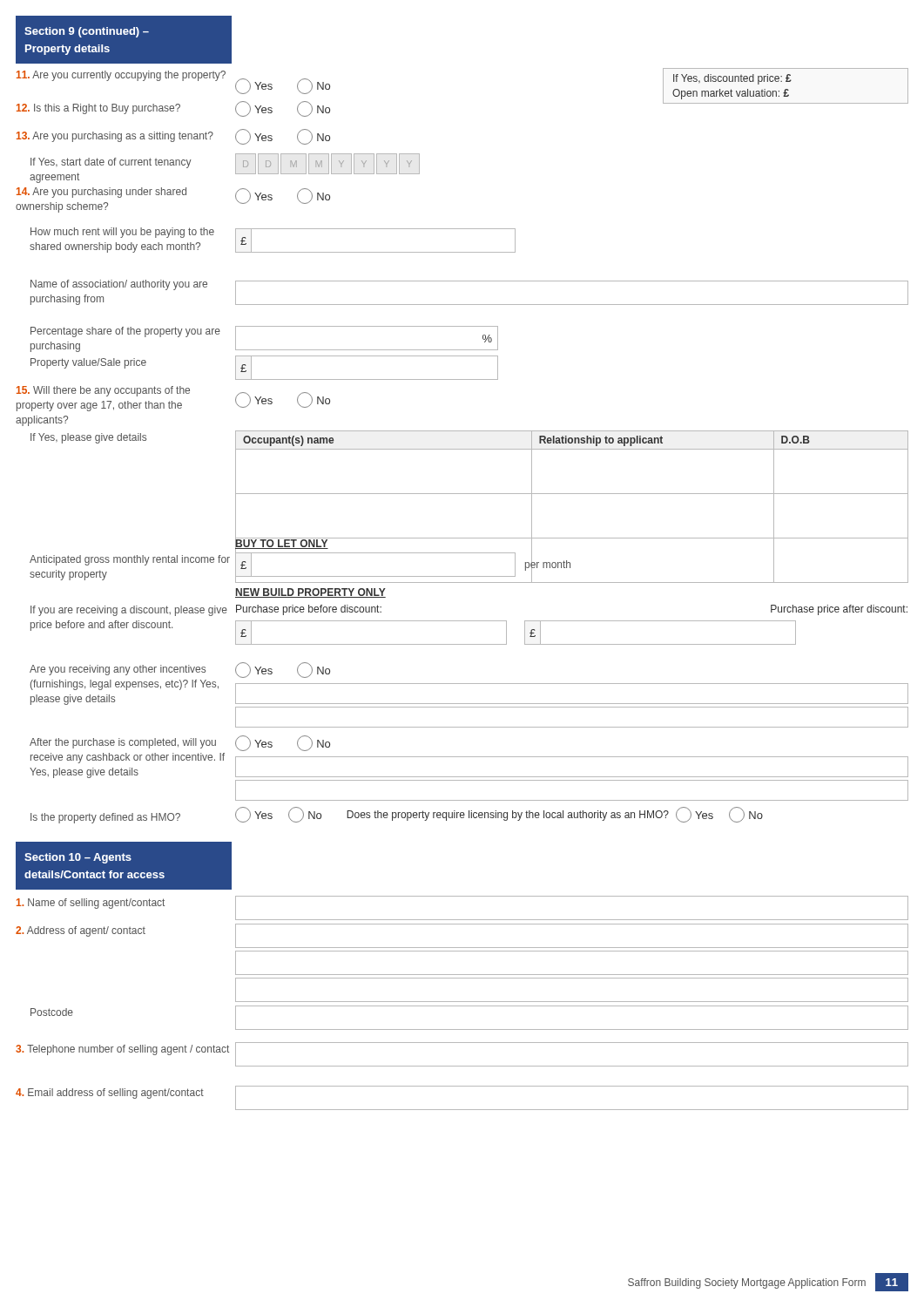Where is the passage that starts "How much rent will you be paying to"?
The height and width of the screenshot is (1307, 924).
tap(124, 239)
